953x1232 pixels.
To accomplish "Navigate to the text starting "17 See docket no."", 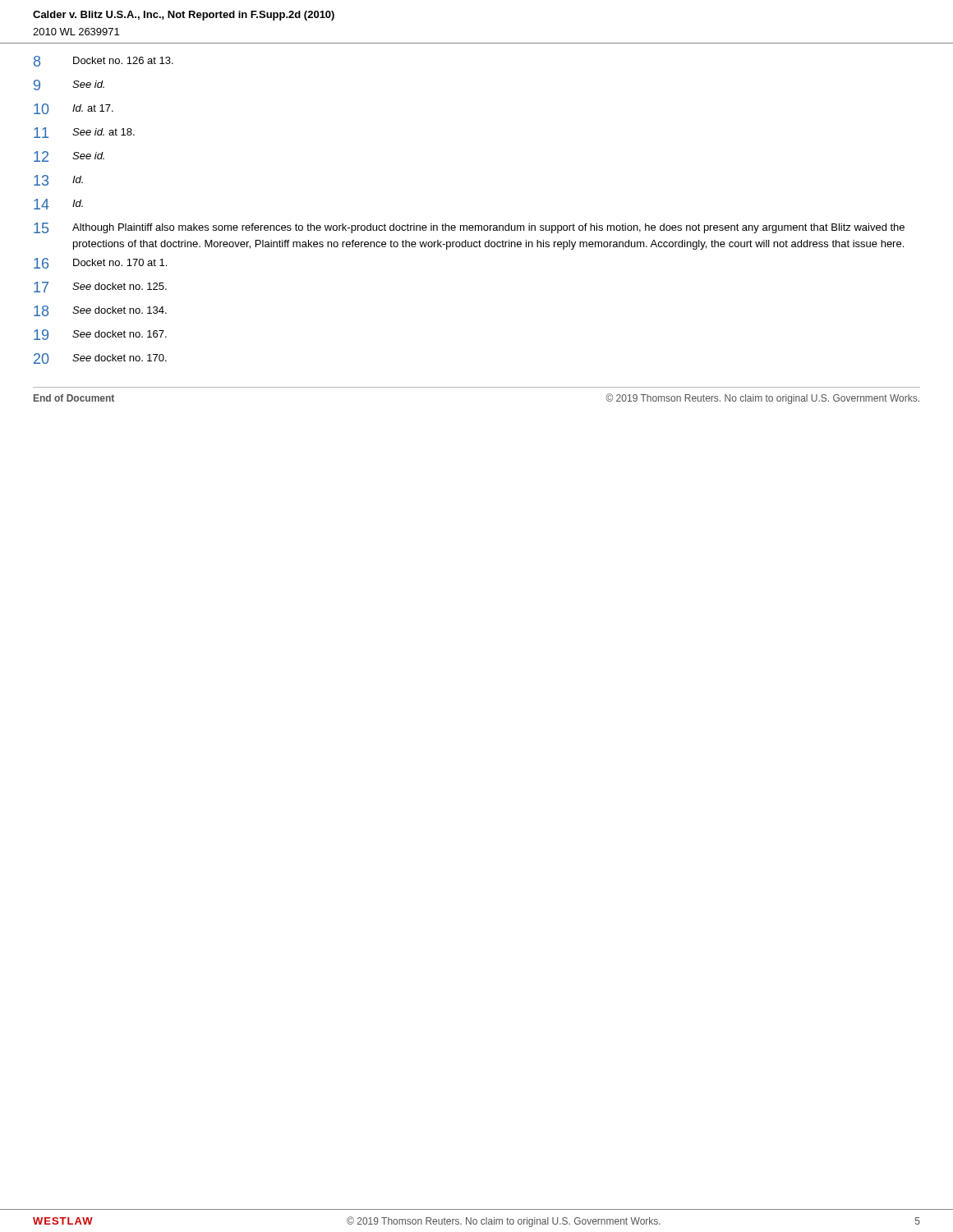I will point(100,287).
